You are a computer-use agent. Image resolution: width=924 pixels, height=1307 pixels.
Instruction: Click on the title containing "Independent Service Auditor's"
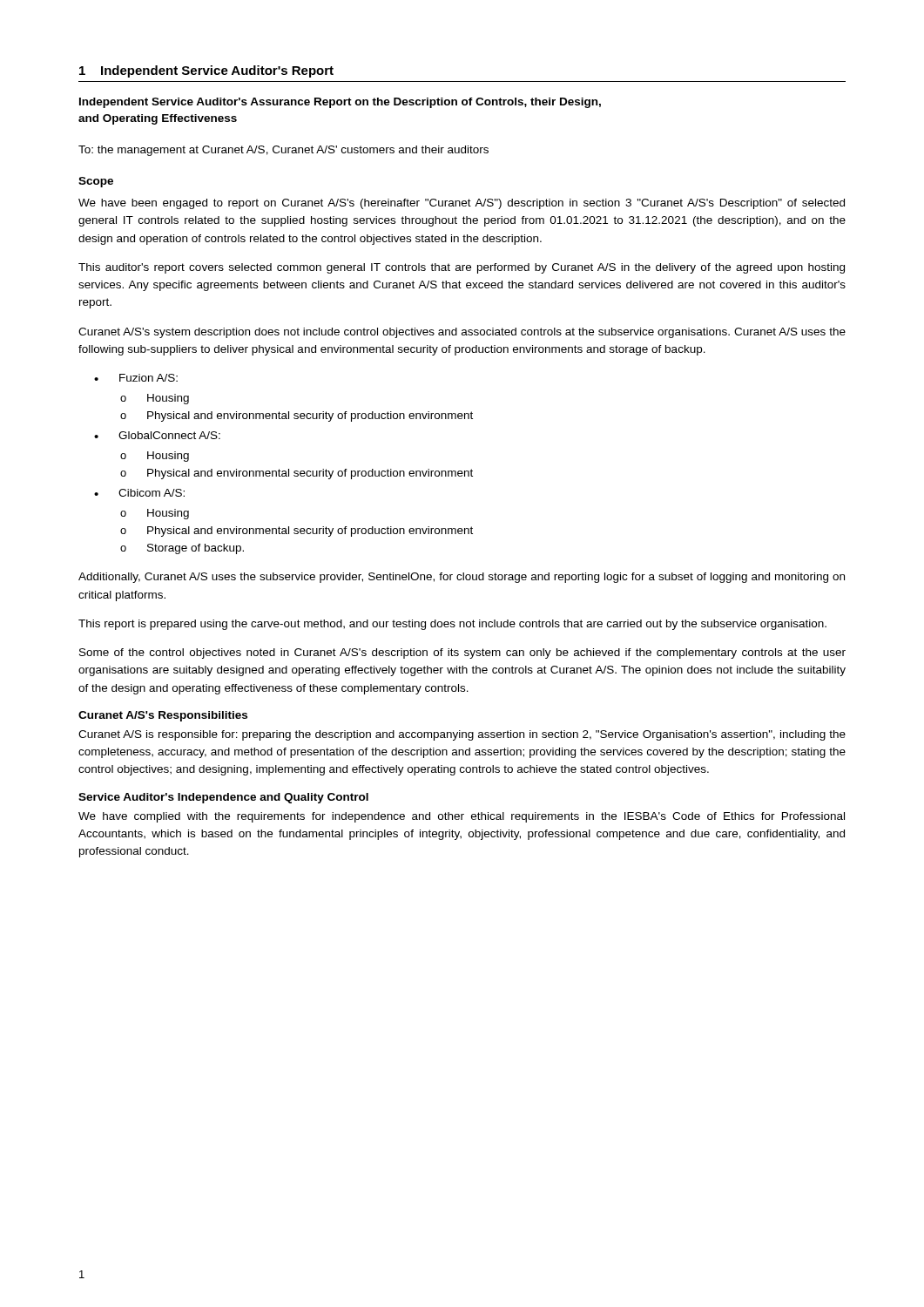click(x=462, y=111)
